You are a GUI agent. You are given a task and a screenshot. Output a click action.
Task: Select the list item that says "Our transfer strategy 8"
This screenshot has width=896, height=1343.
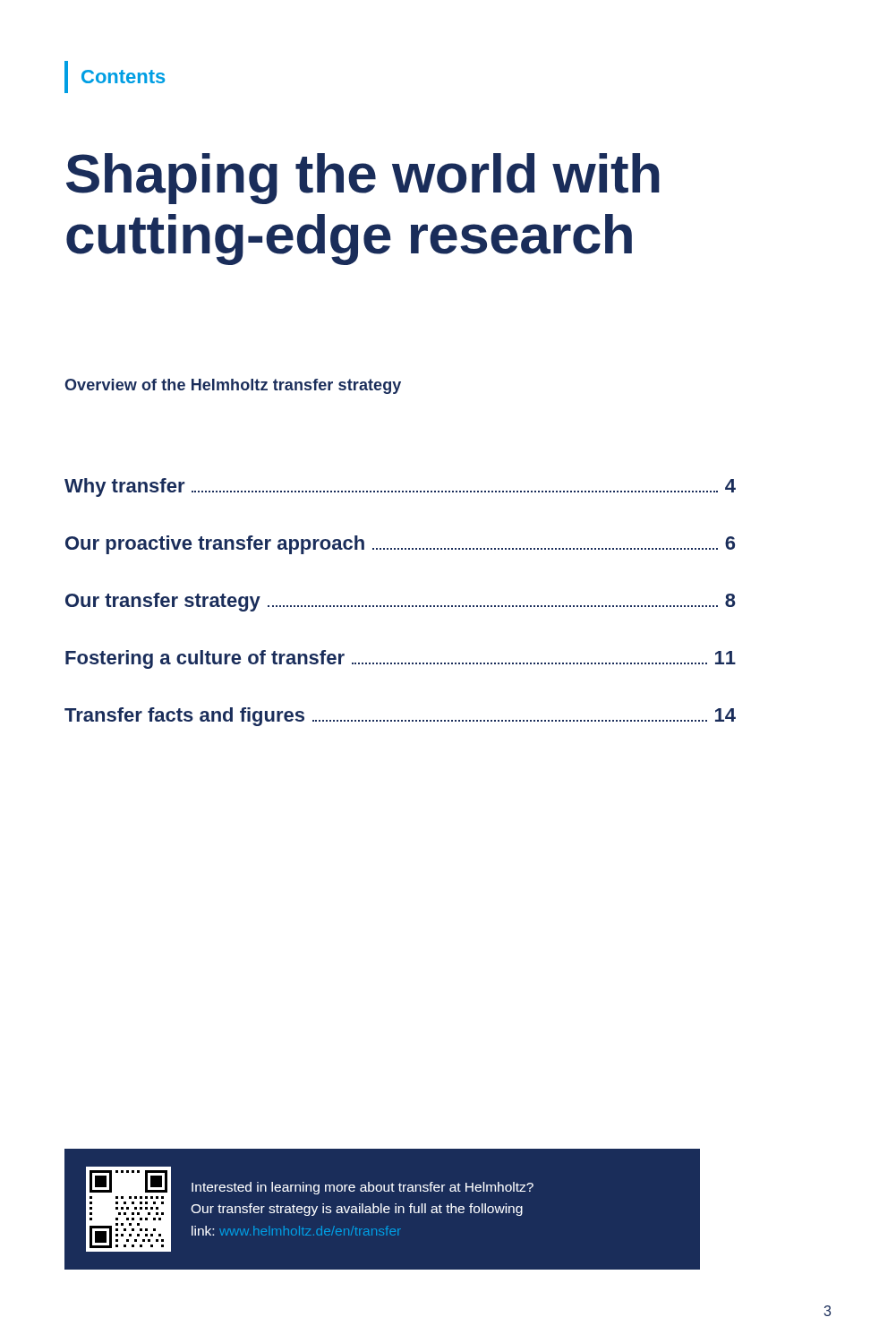pos(400,601)
